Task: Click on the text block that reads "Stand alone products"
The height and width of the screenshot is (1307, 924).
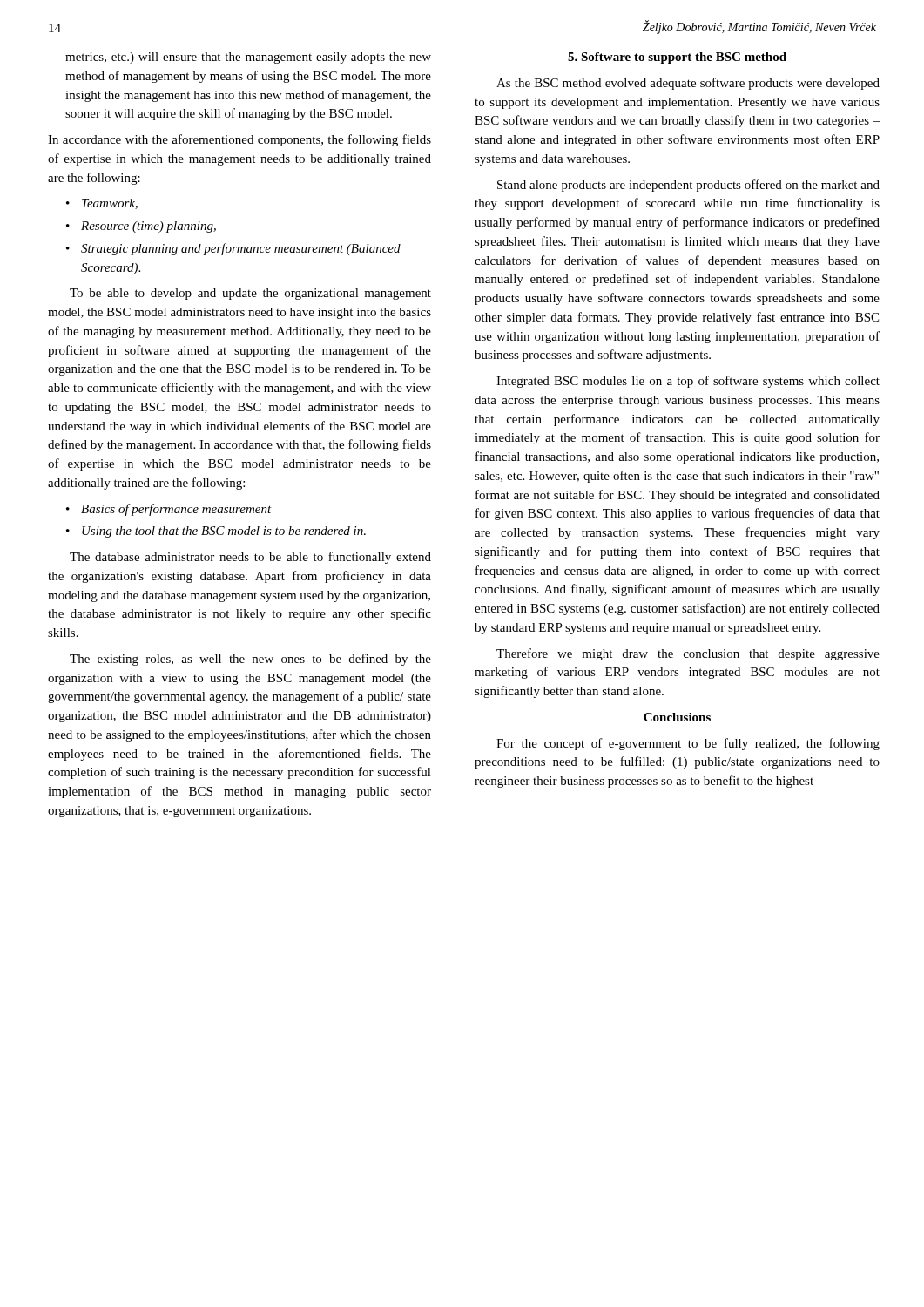Action: click(x=677, y=270)
